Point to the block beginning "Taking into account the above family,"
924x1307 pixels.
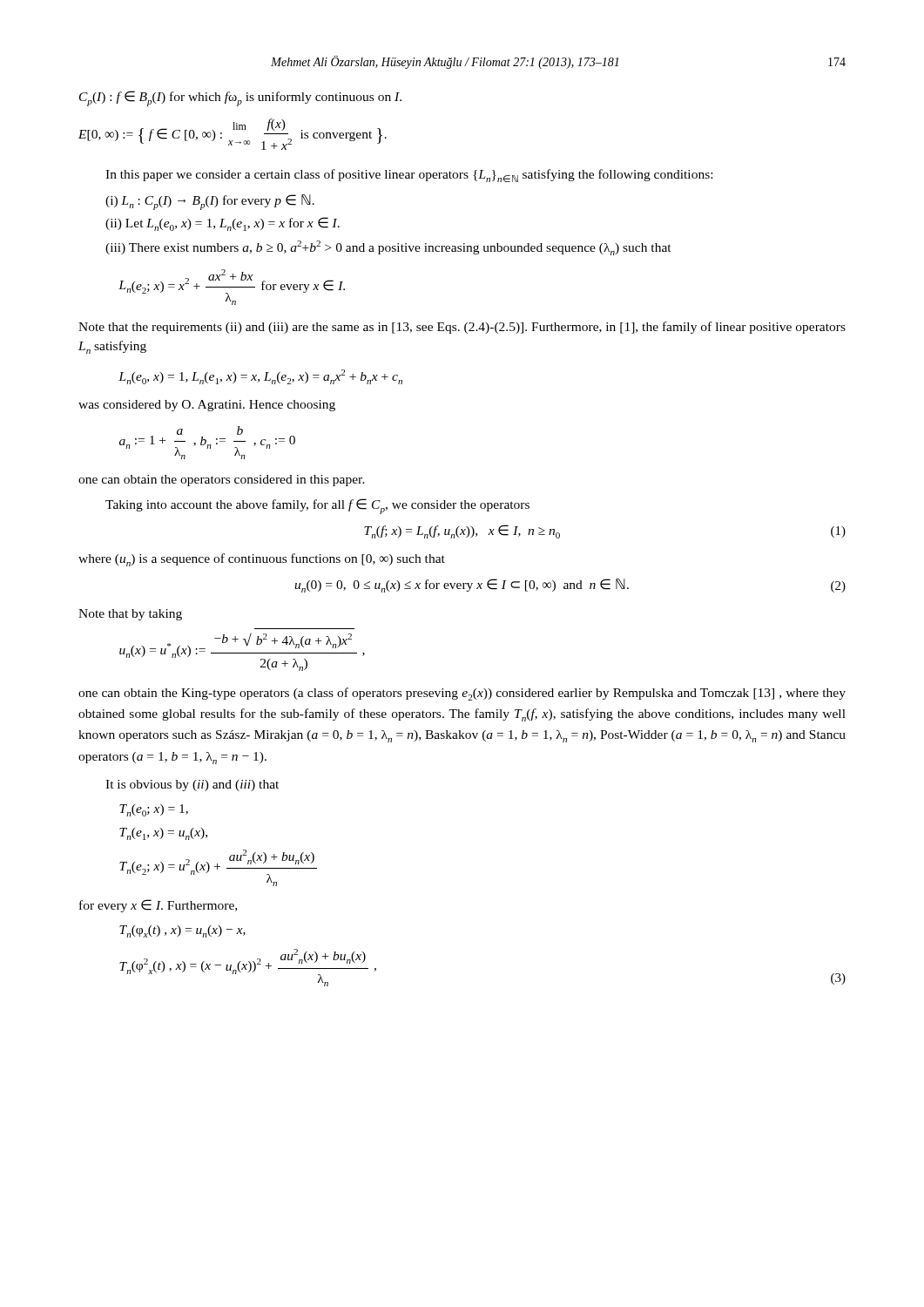(x=318, y=505)
